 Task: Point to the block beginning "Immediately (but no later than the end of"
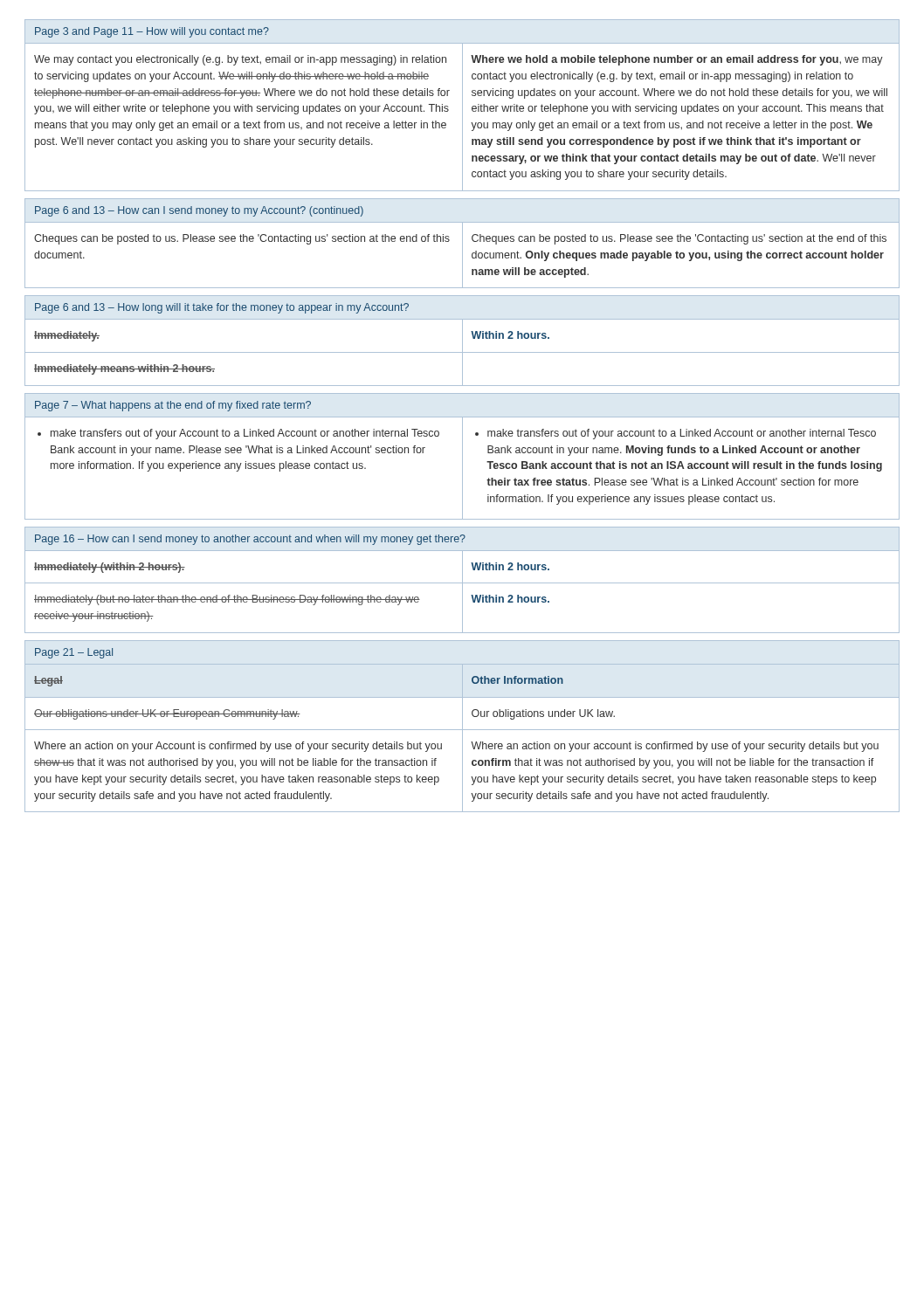click(x=227, y=608)
